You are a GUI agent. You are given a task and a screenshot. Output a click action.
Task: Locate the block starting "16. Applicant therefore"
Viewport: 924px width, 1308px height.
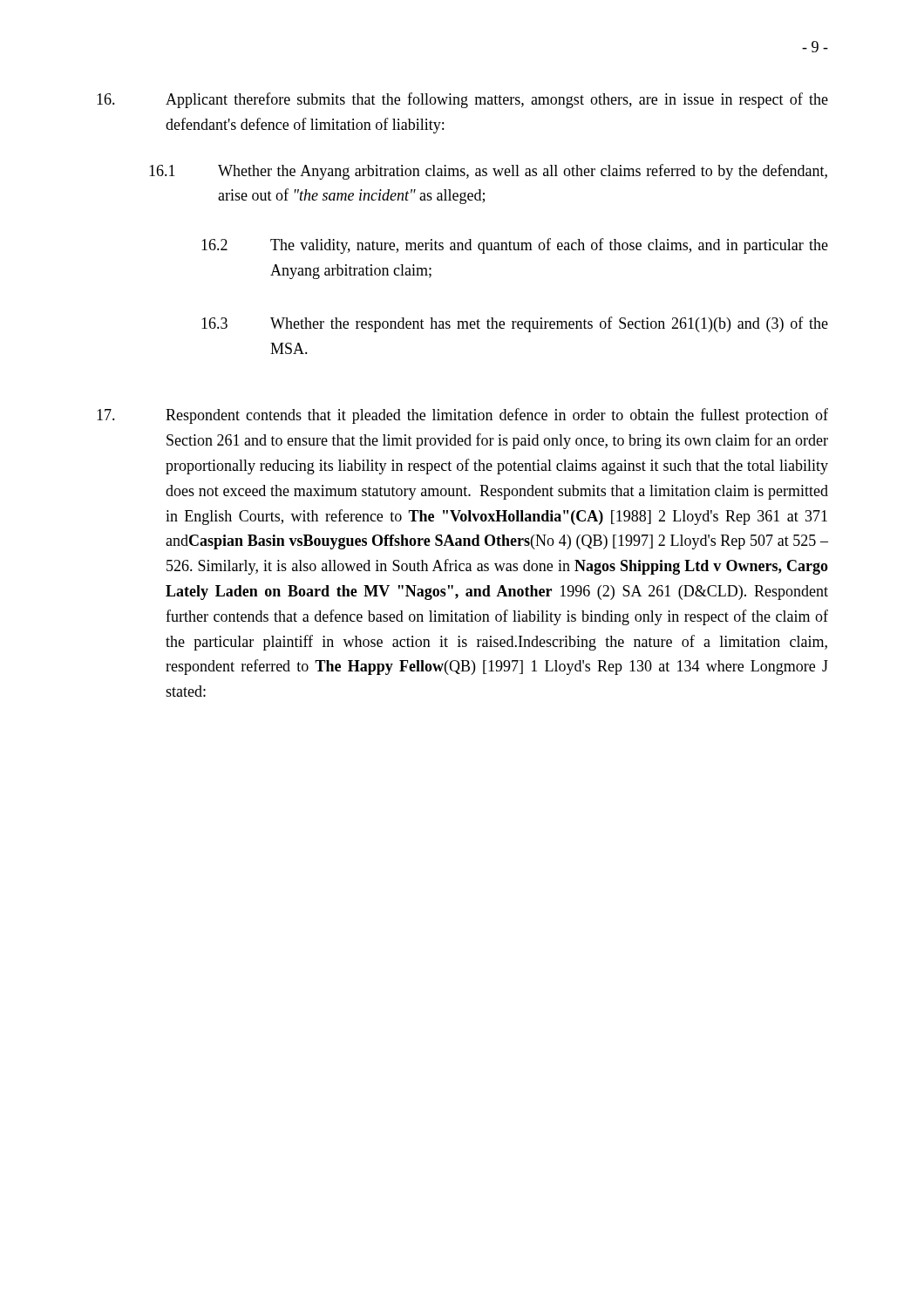pyautogui.click(x=462, y=112)
